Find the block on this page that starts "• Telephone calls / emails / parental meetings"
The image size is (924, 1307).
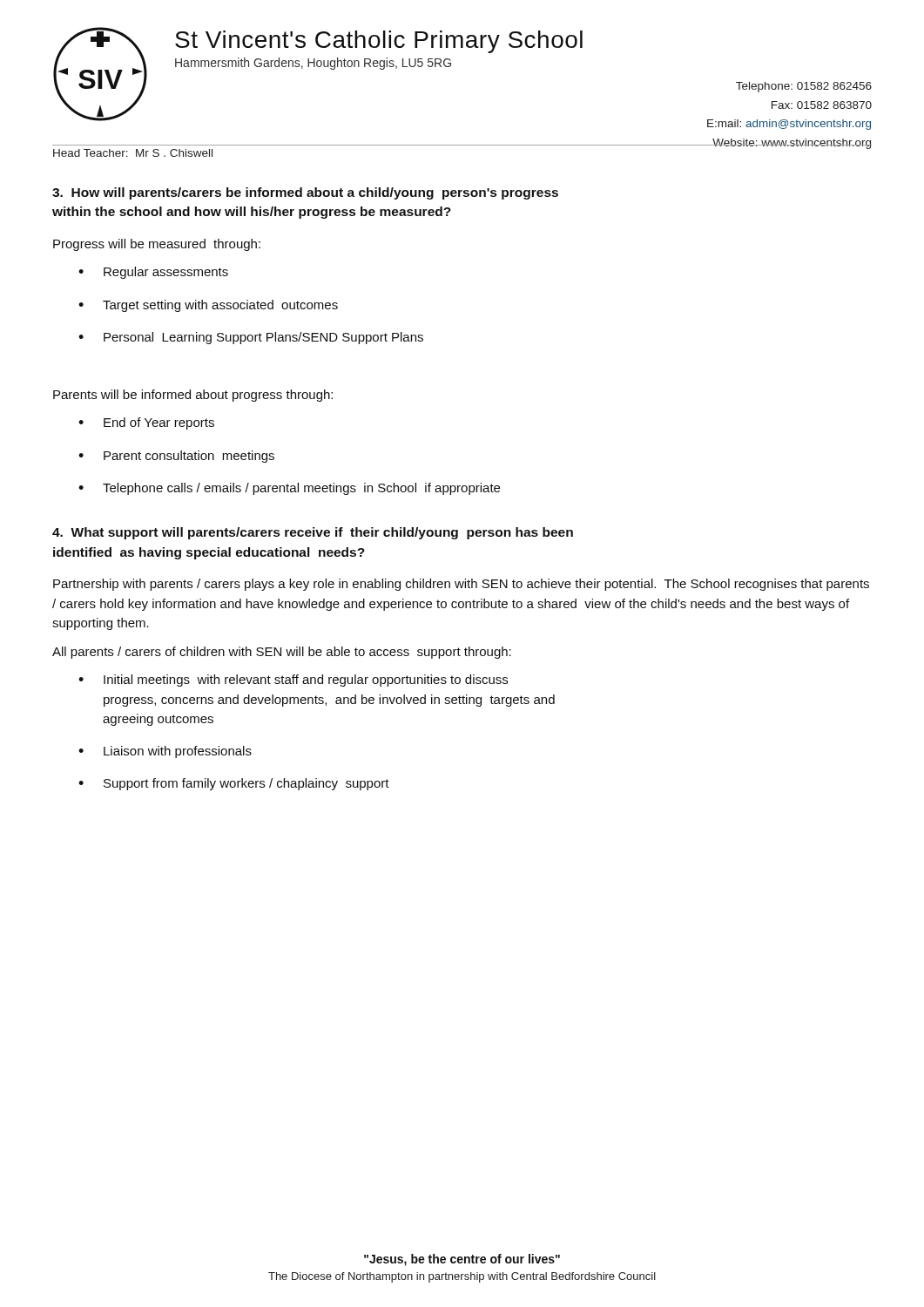click(x=475, y=488)
